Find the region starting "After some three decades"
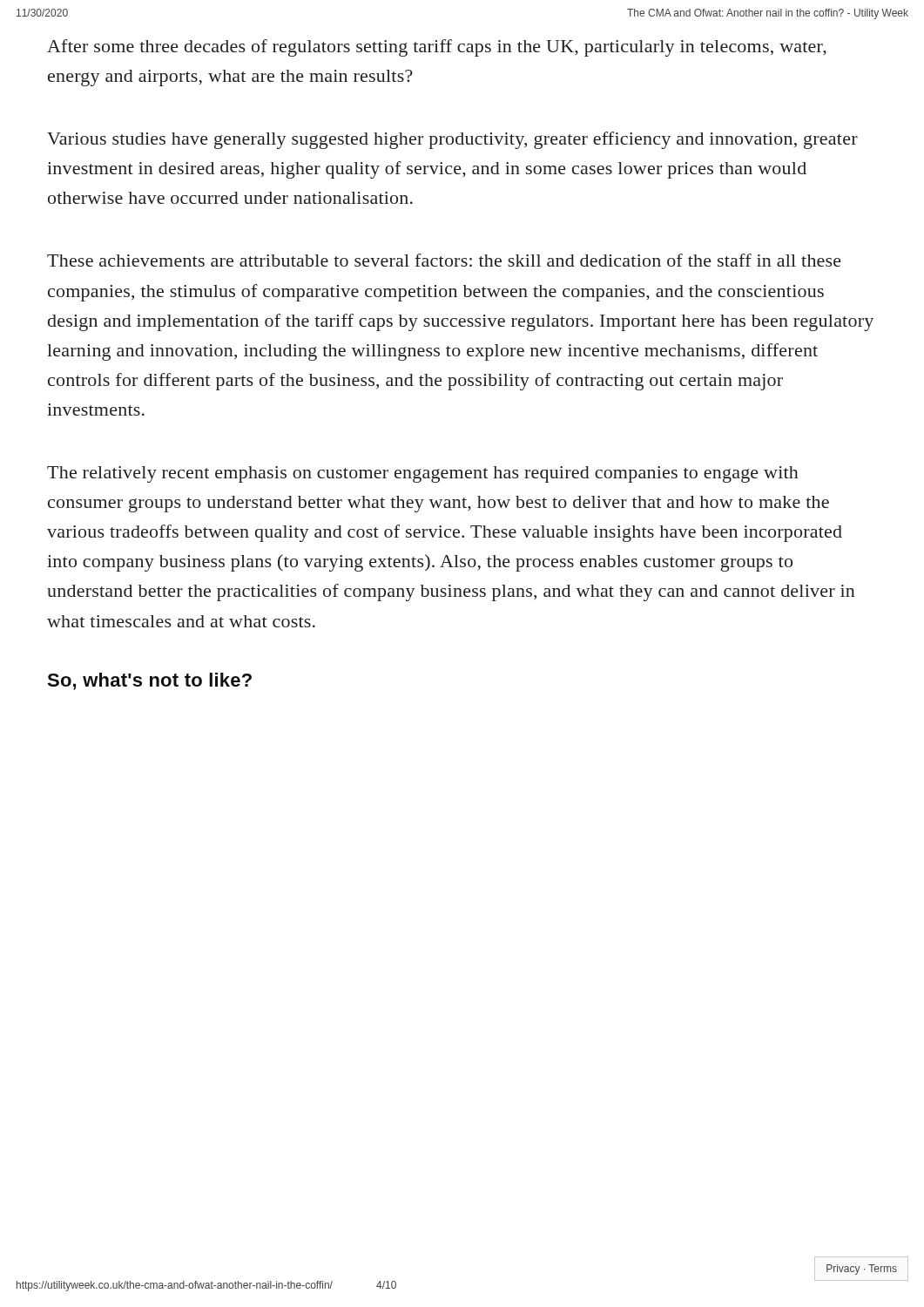Viewport: 924px width, 1307px height. pos(437,61)
